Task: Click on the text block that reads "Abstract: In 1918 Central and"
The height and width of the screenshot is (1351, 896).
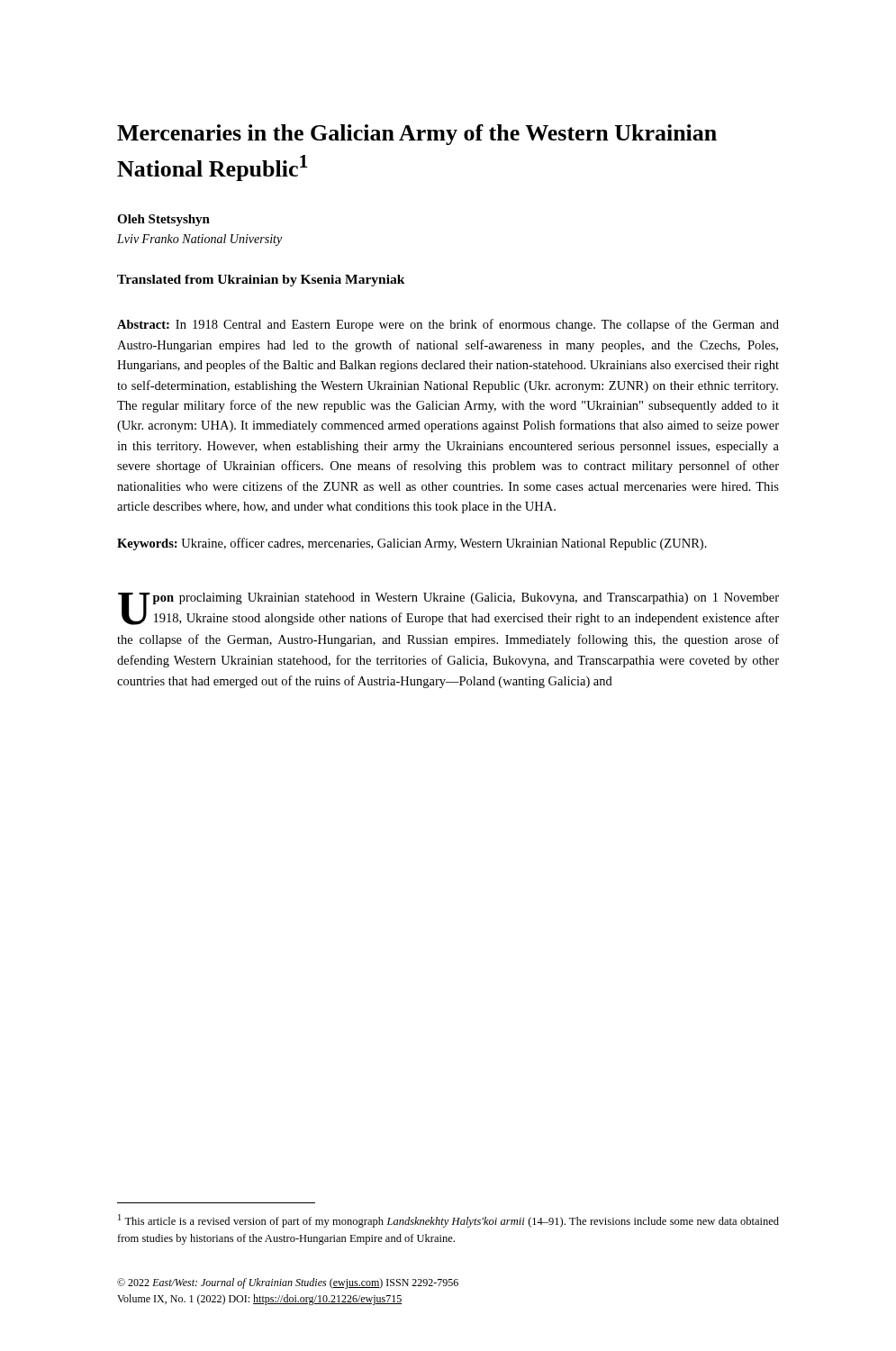Action: tap(448, 416)
